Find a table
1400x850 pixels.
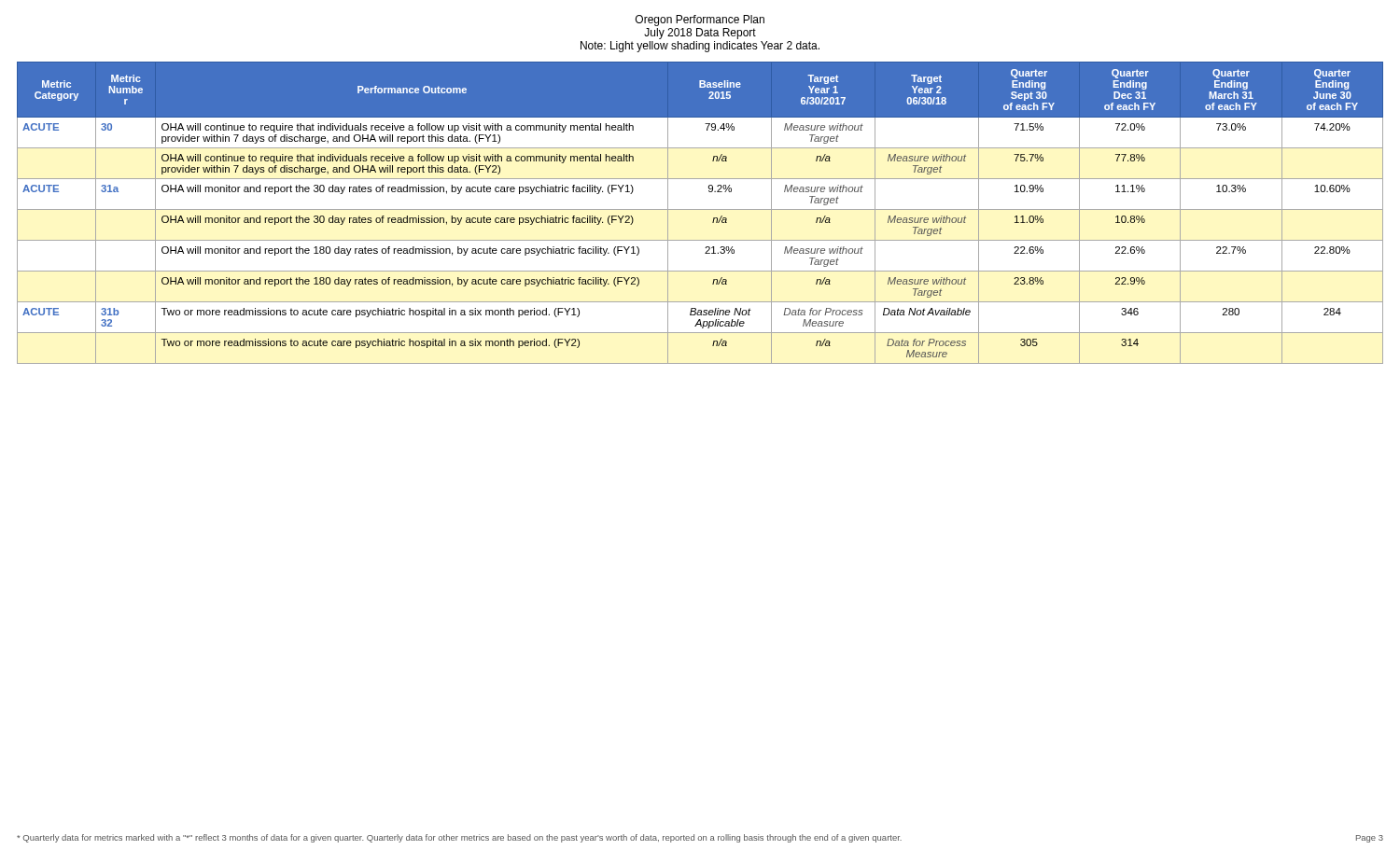(x=700, y=213)
